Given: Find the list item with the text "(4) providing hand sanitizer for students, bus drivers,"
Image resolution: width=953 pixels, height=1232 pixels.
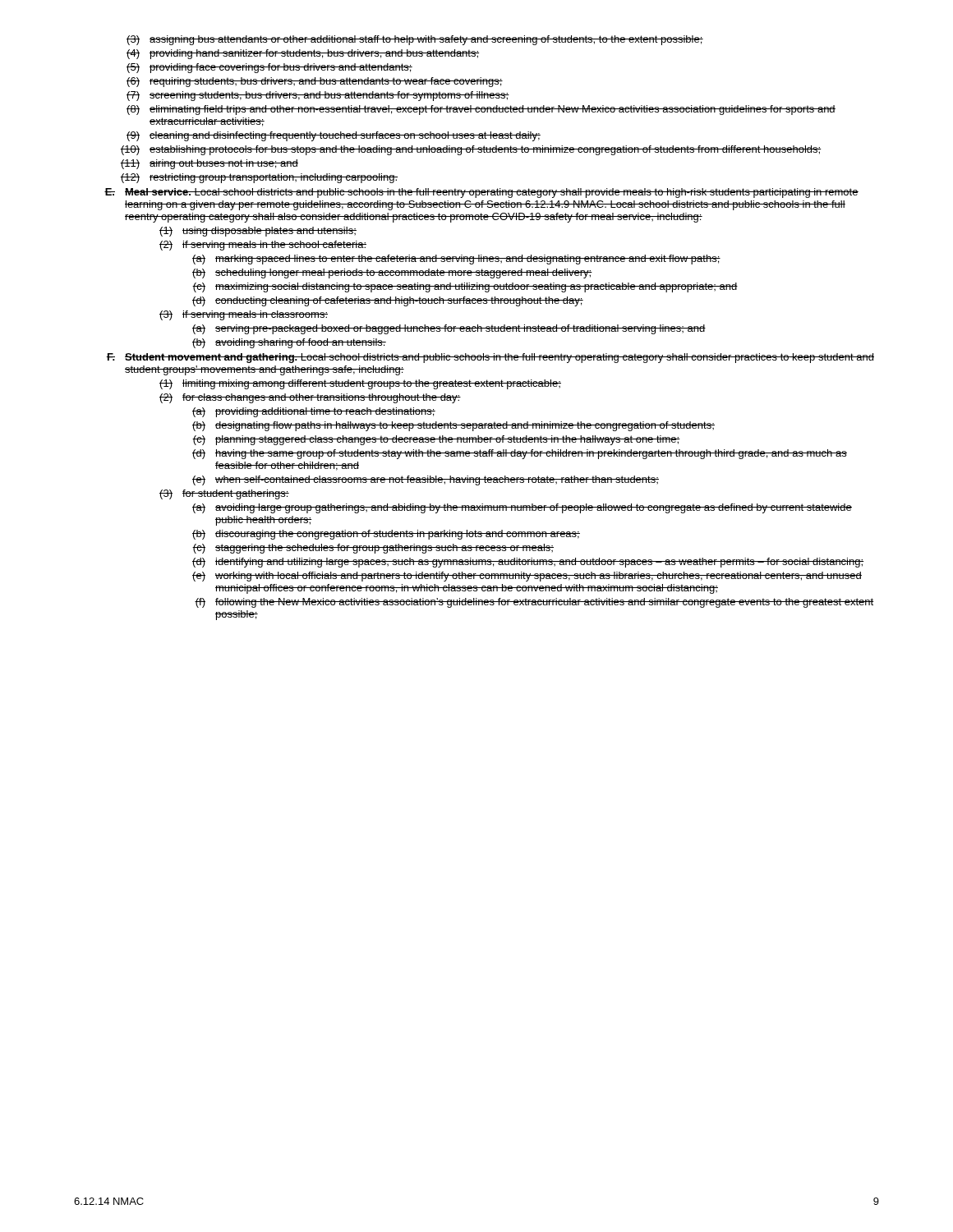Looking at the screenshot, I should coord(476,53).
